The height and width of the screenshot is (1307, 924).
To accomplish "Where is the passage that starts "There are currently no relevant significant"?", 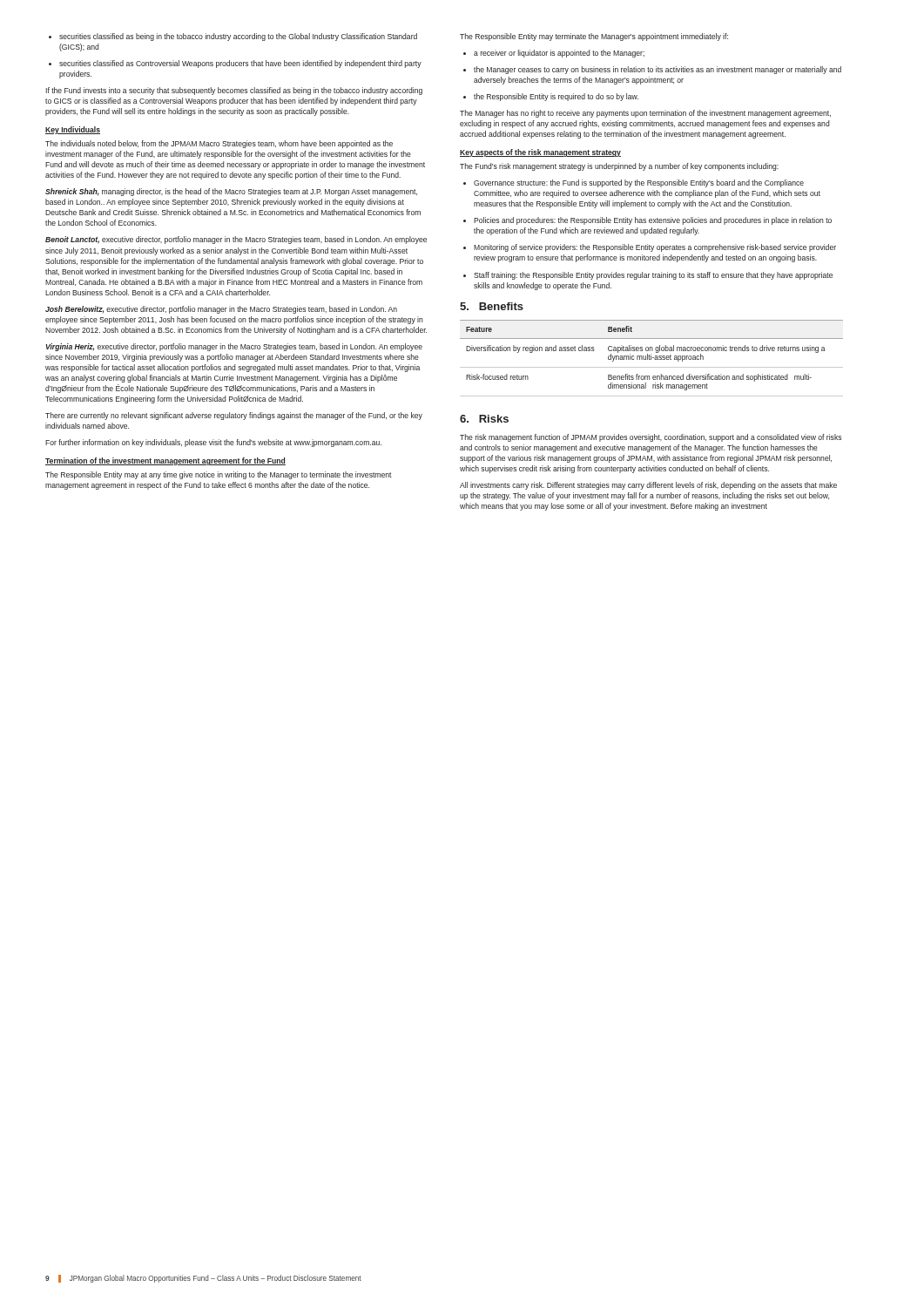I will 237,421.
